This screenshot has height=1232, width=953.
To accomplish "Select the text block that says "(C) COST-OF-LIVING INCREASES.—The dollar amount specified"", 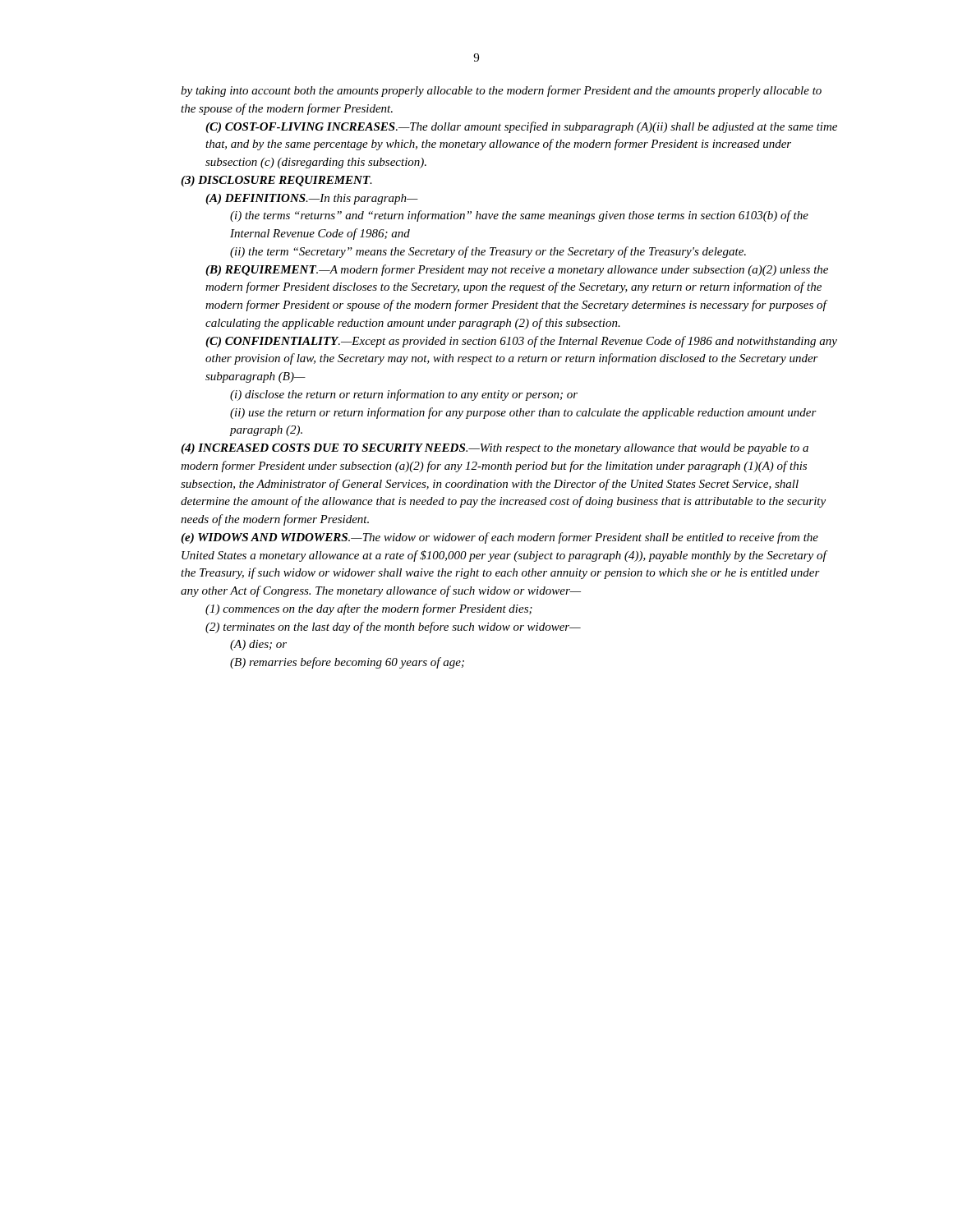I will [x=522, y=145].
